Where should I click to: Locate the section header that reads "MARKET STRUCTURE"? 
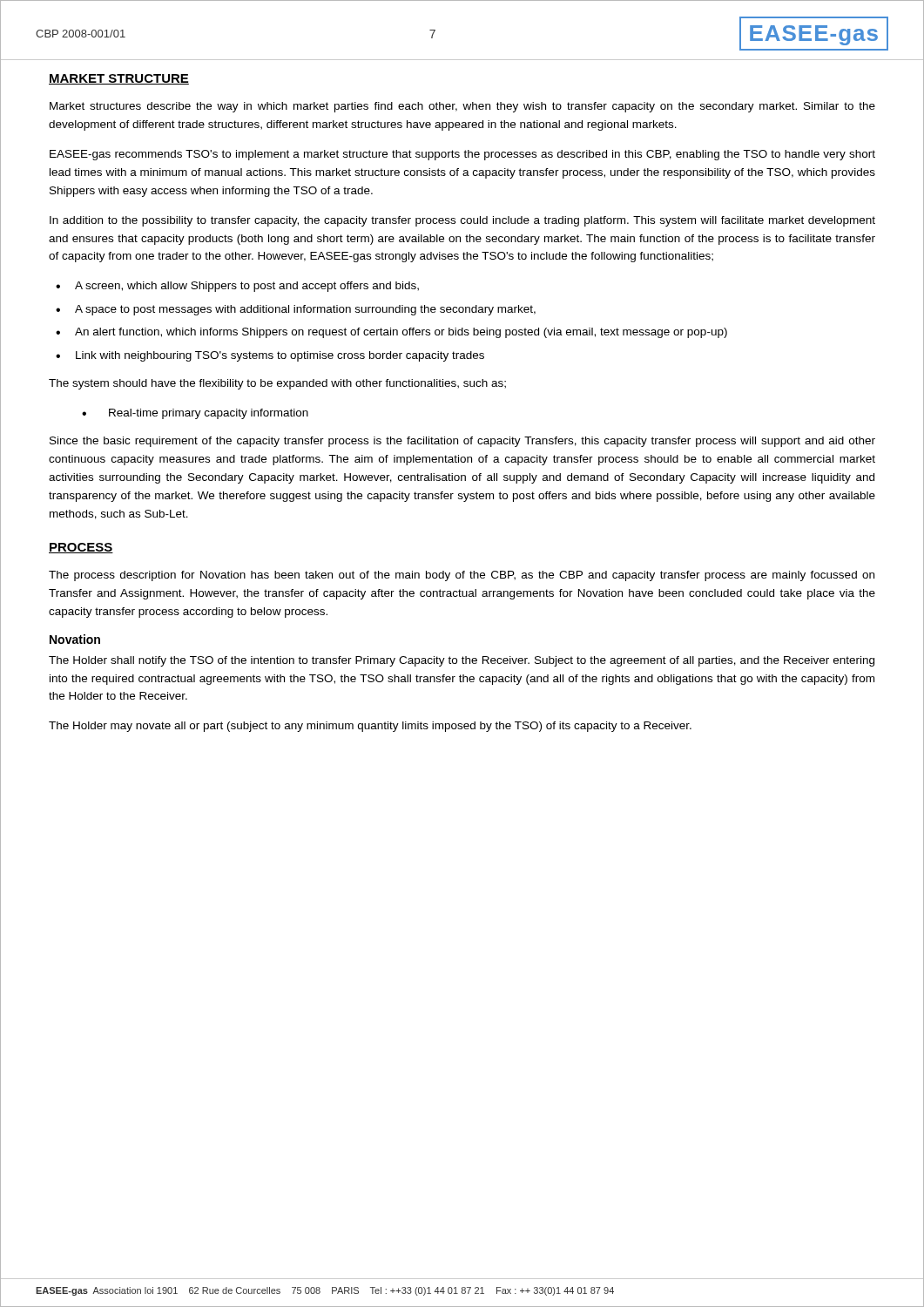(x=119, y=78)
